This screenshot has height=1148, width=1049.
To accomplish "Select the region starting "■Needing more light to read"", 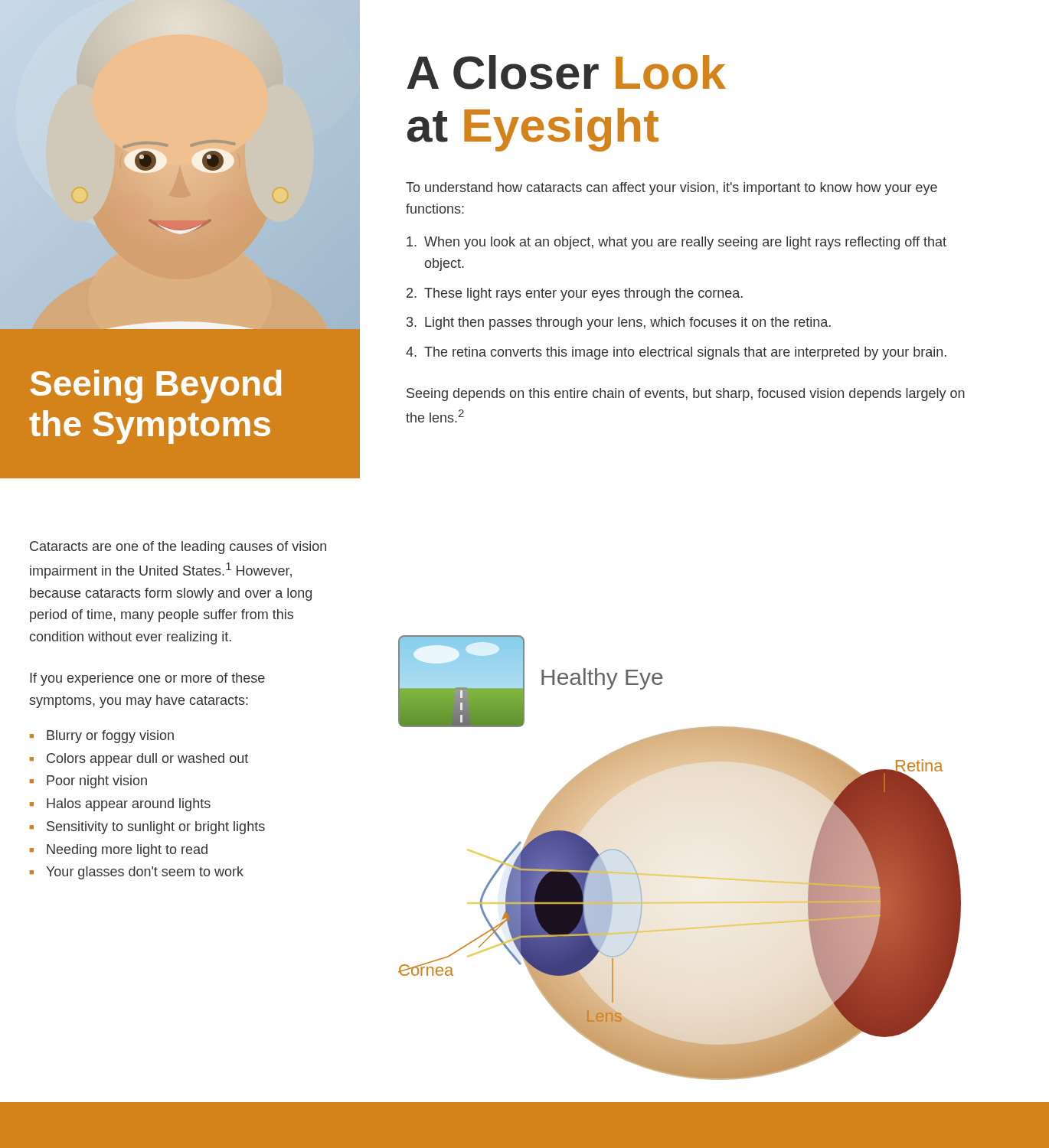I will 119,849.
